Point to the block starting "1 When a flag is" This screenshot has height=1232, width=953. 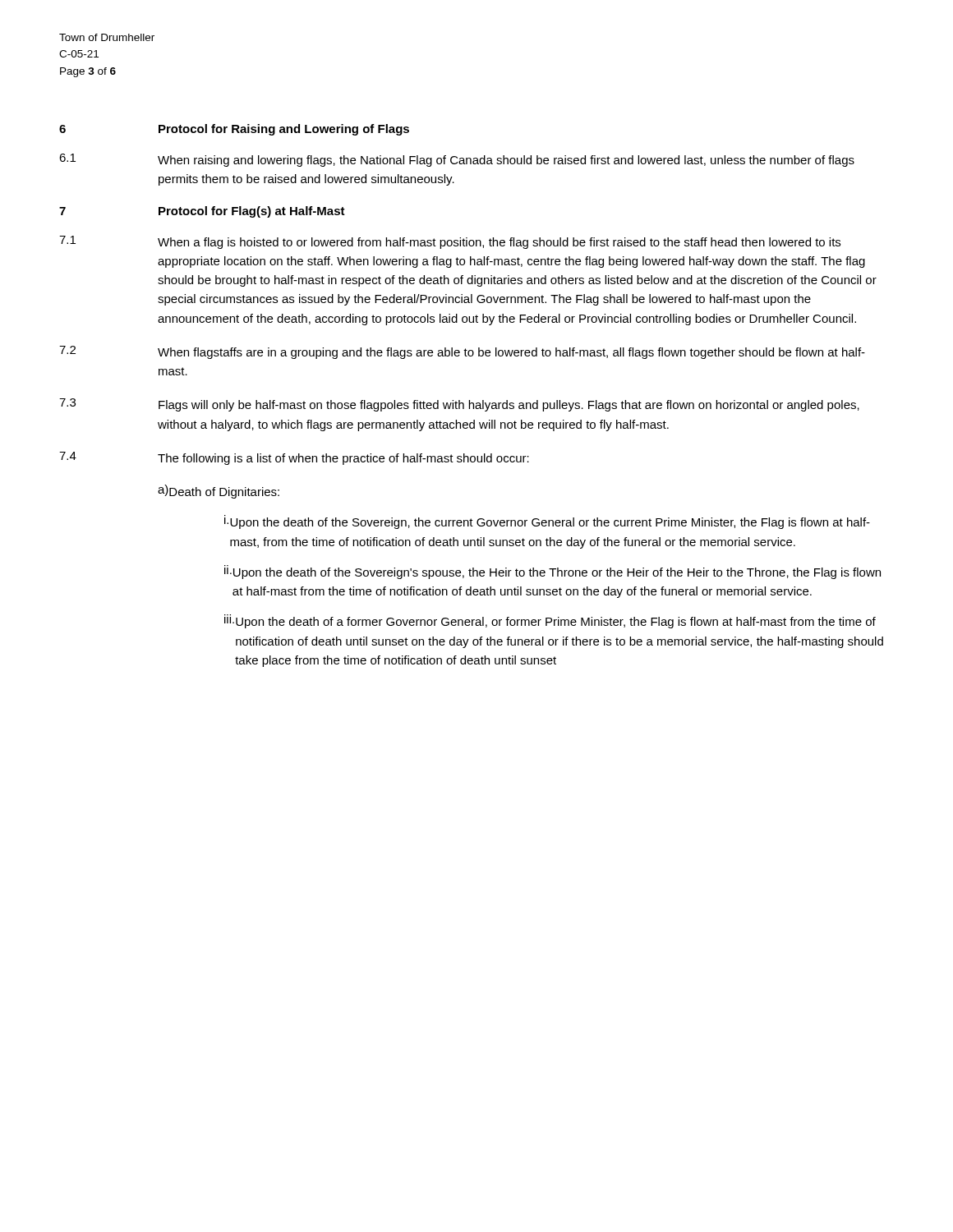point(476,280)
